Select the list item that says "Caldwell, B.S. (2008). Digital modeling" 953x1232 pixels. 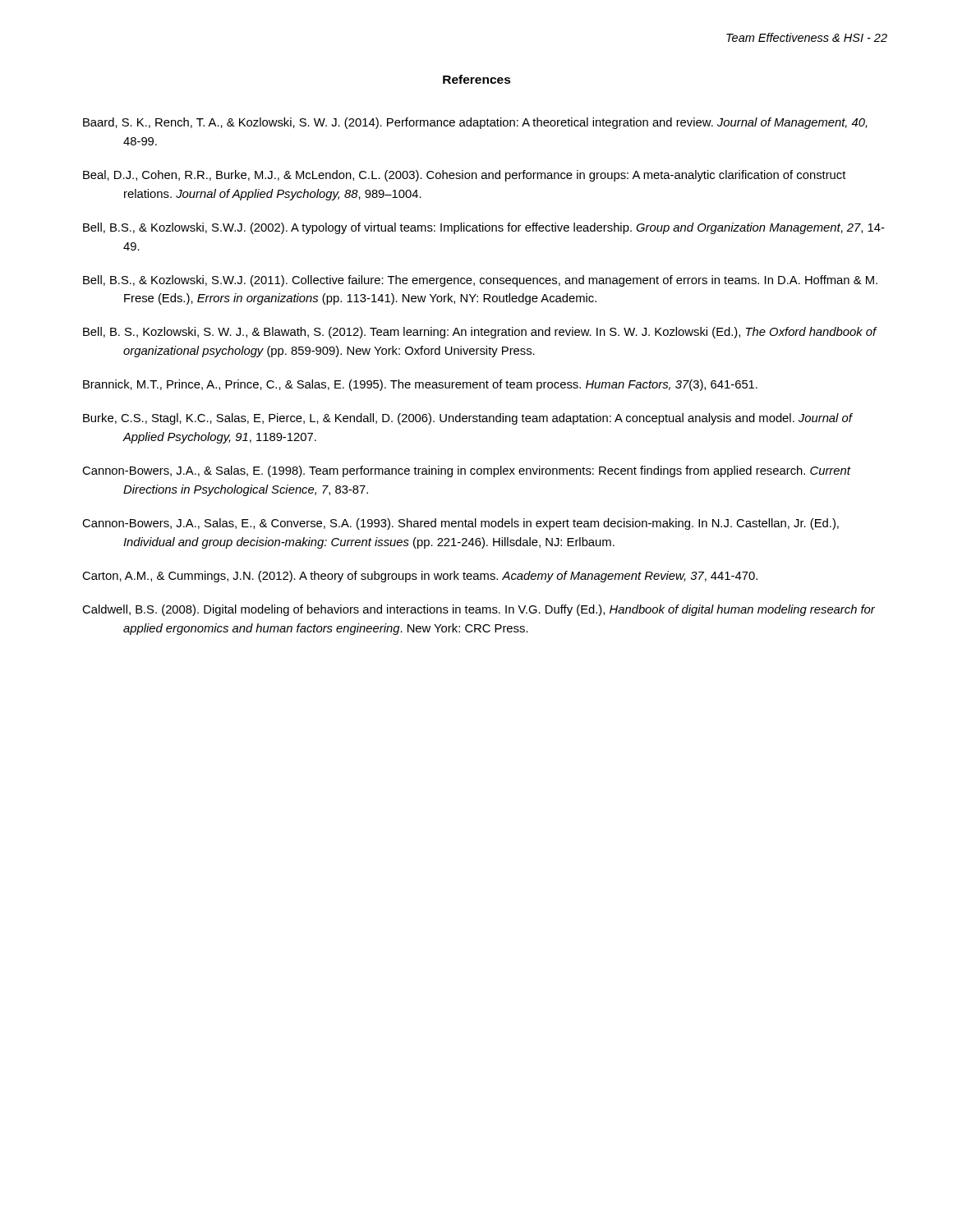tap(478, 619)
